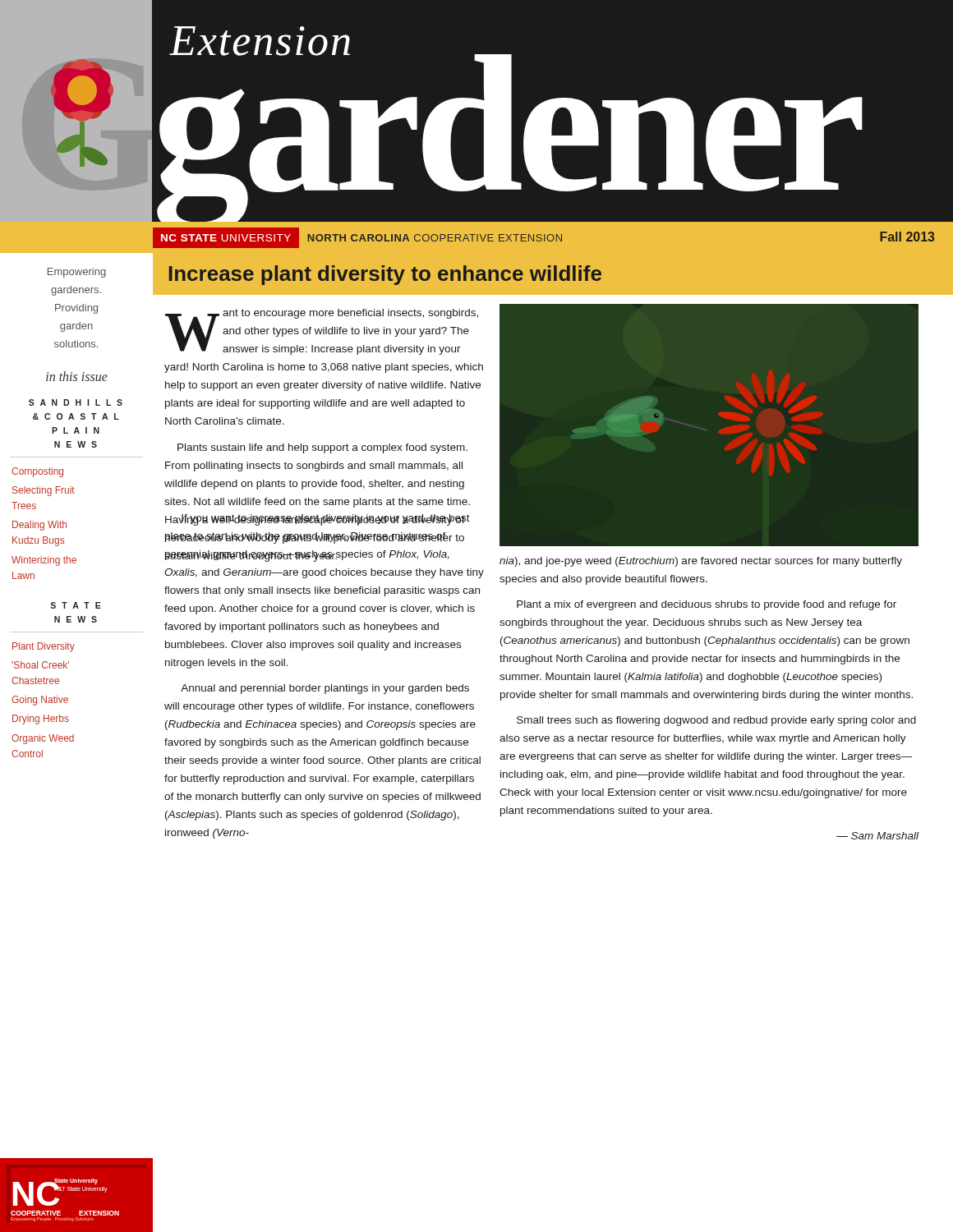Image resolution: width=953 pixels, height=1232 pixels.
Task: Find the photo
Action: [x=709, y=425]
